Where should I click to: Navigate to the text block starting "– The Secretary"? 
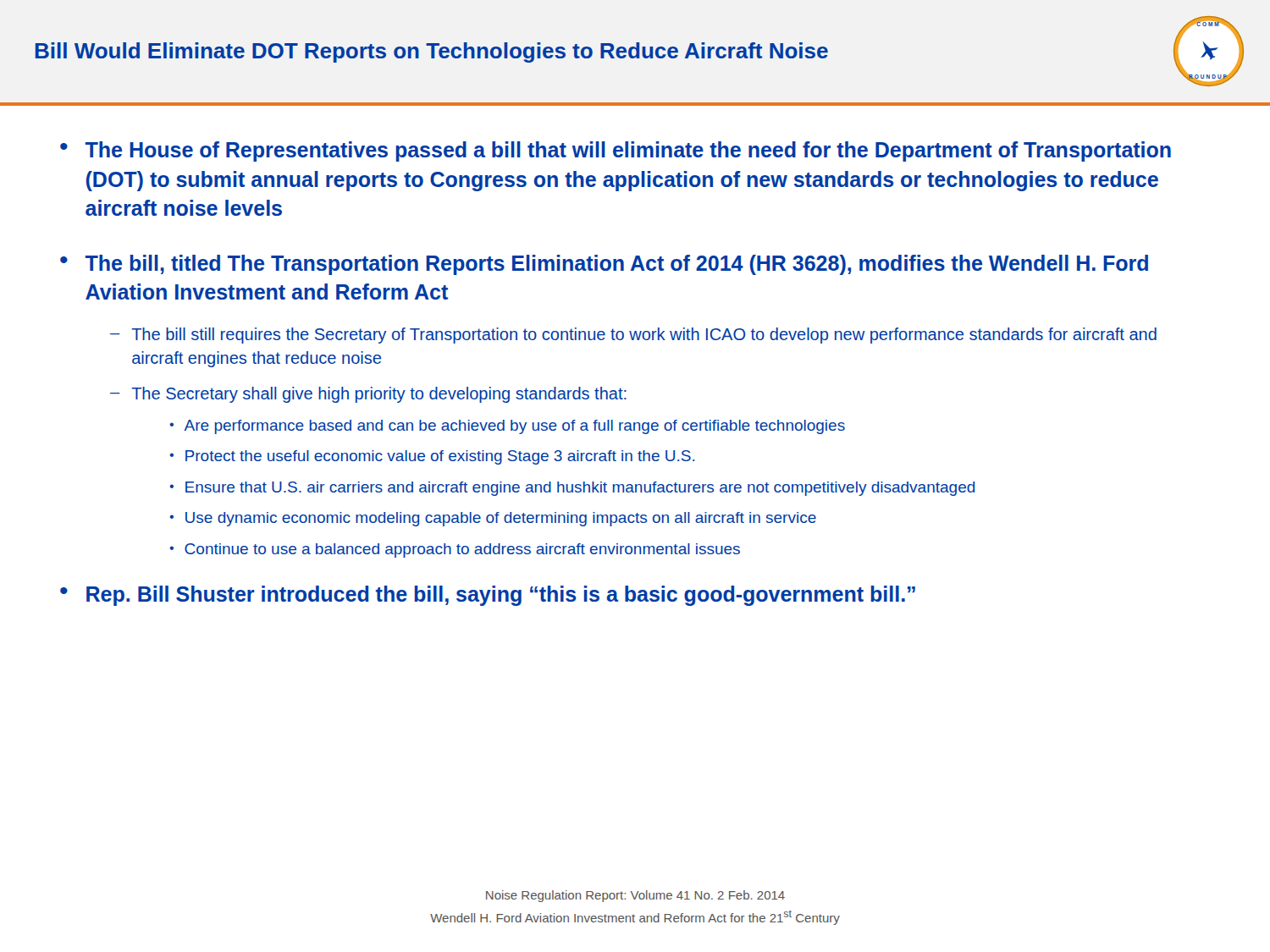(x=369, y=394)
